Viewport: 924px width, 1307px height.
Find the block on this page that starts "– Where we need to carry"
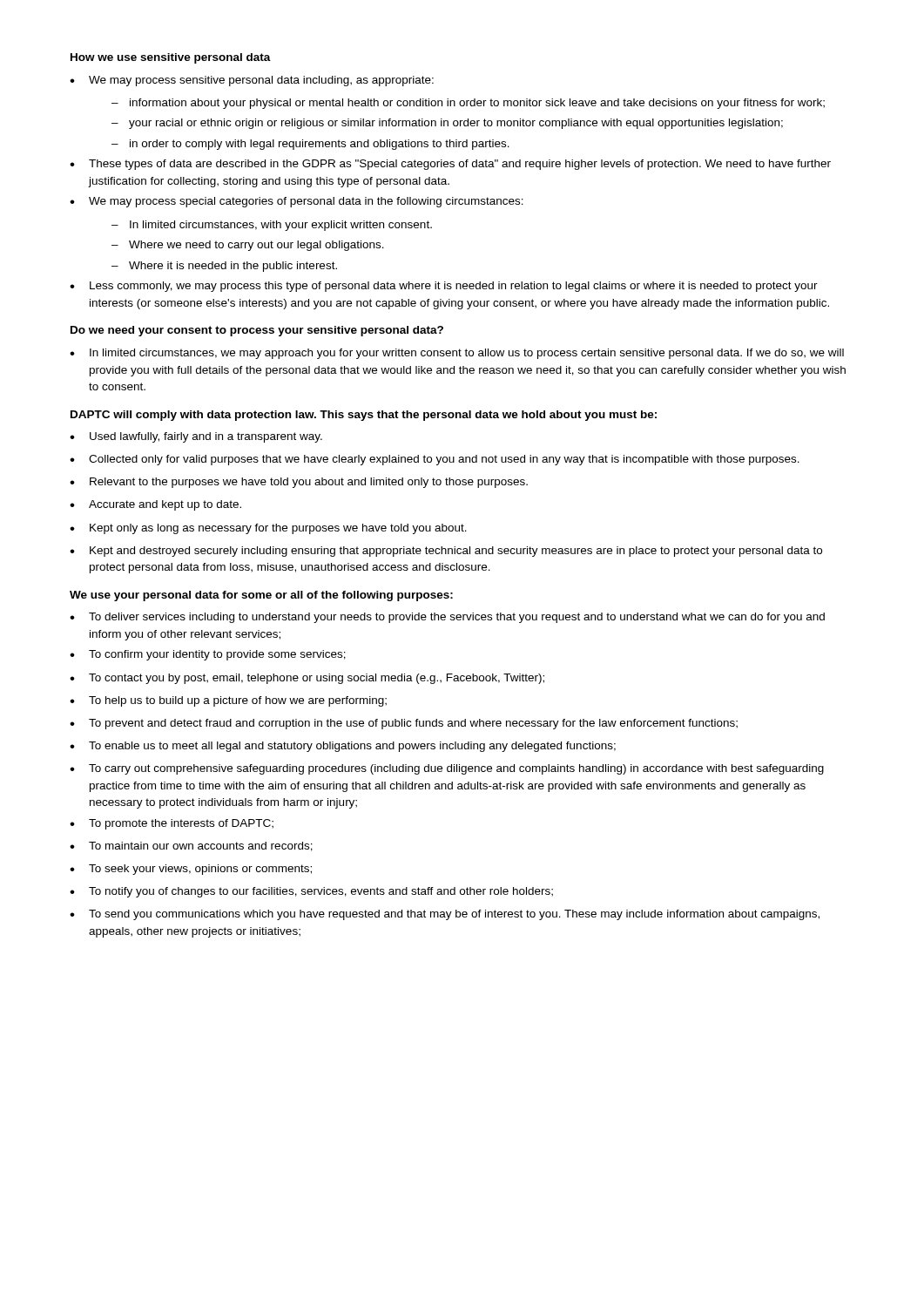[x=248, y=246]
